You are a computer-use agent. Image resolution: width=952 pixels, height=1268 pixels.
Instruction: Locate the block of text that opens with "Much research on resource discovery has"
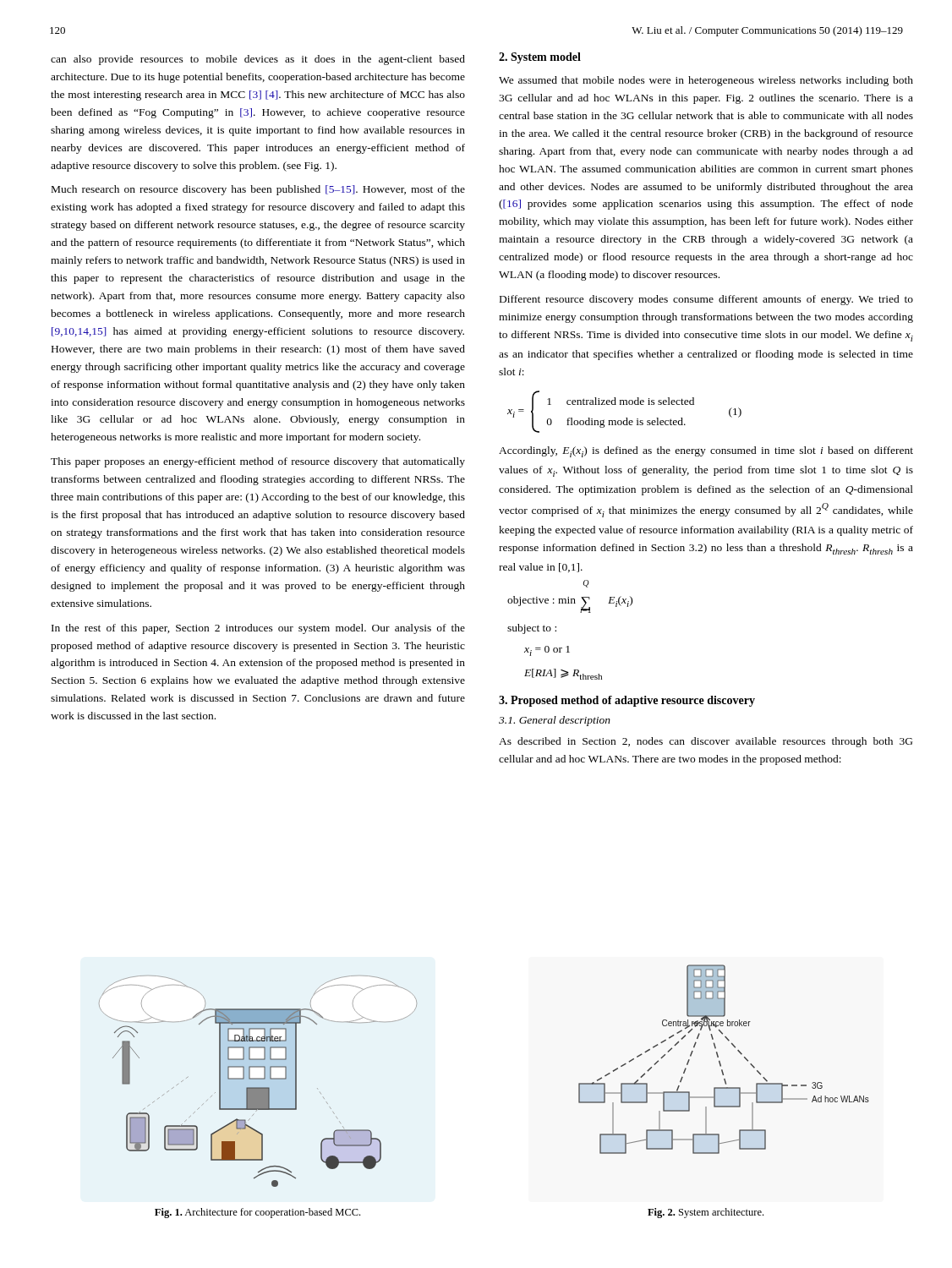pyautogui.click(x=258, y=314)
